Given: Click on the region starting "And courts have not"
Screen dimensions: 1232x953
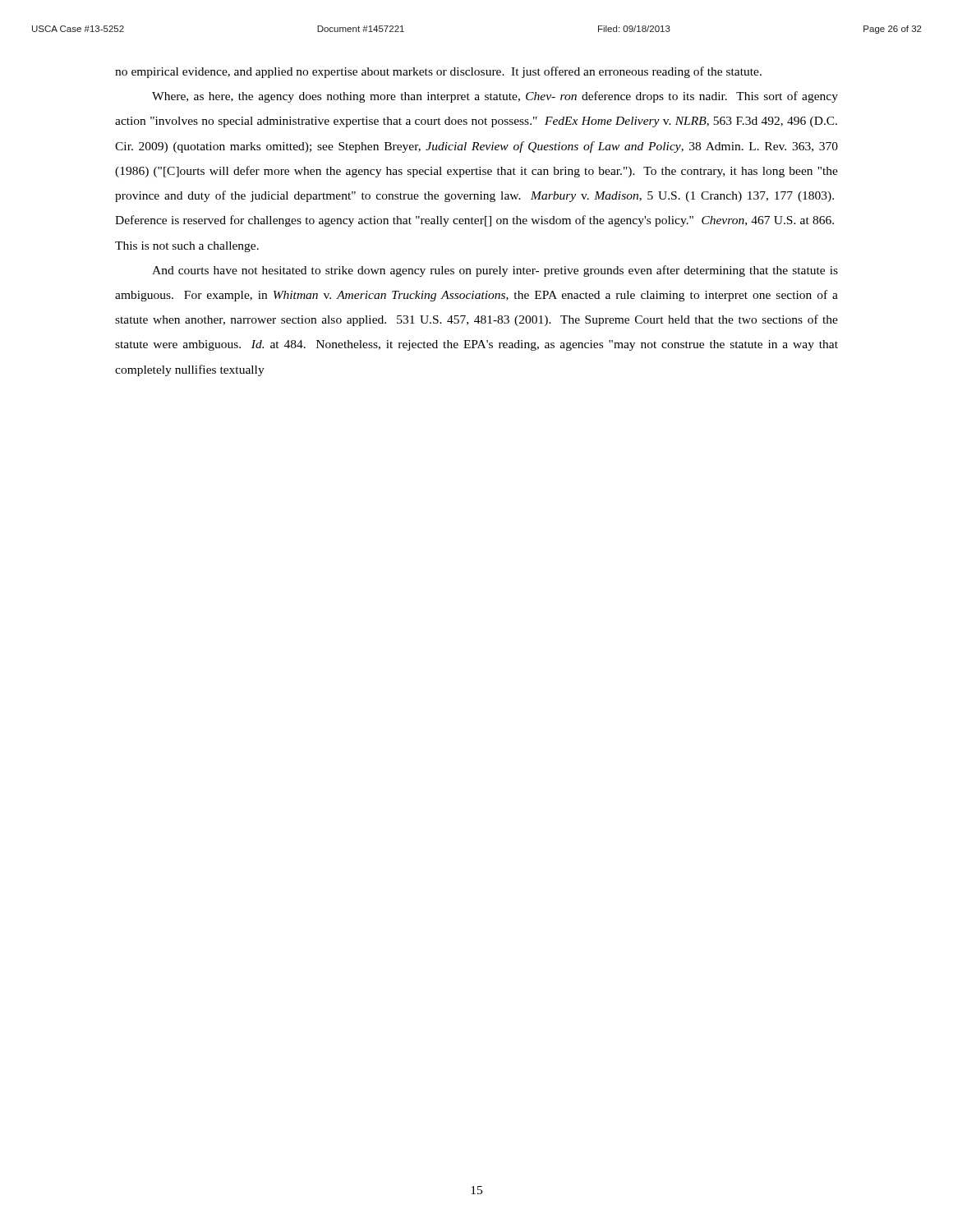Looking at the screenshot, I should pos(476,320).
